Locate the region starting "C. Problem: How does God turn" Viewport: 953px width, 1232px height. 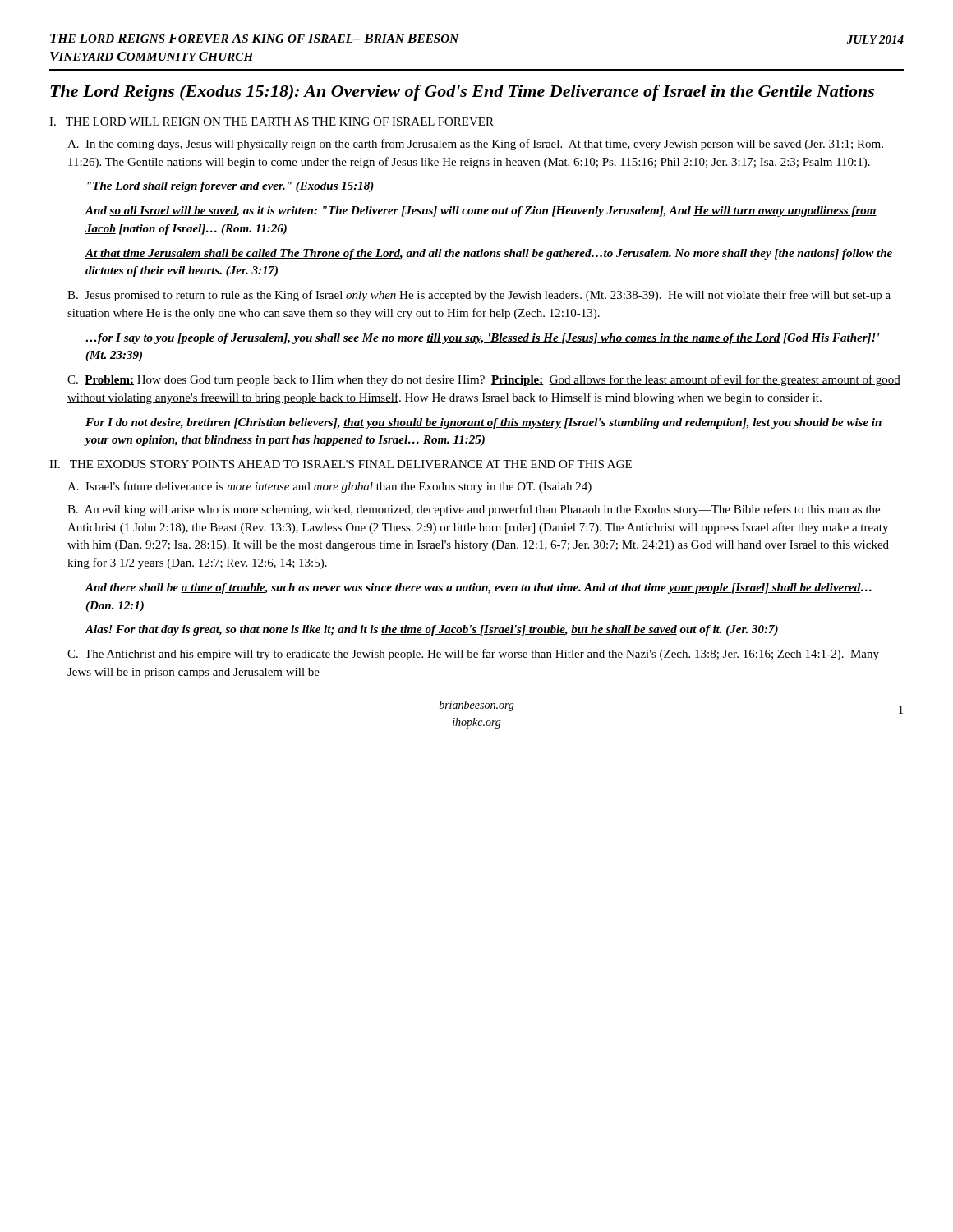(x=486, y=410)
